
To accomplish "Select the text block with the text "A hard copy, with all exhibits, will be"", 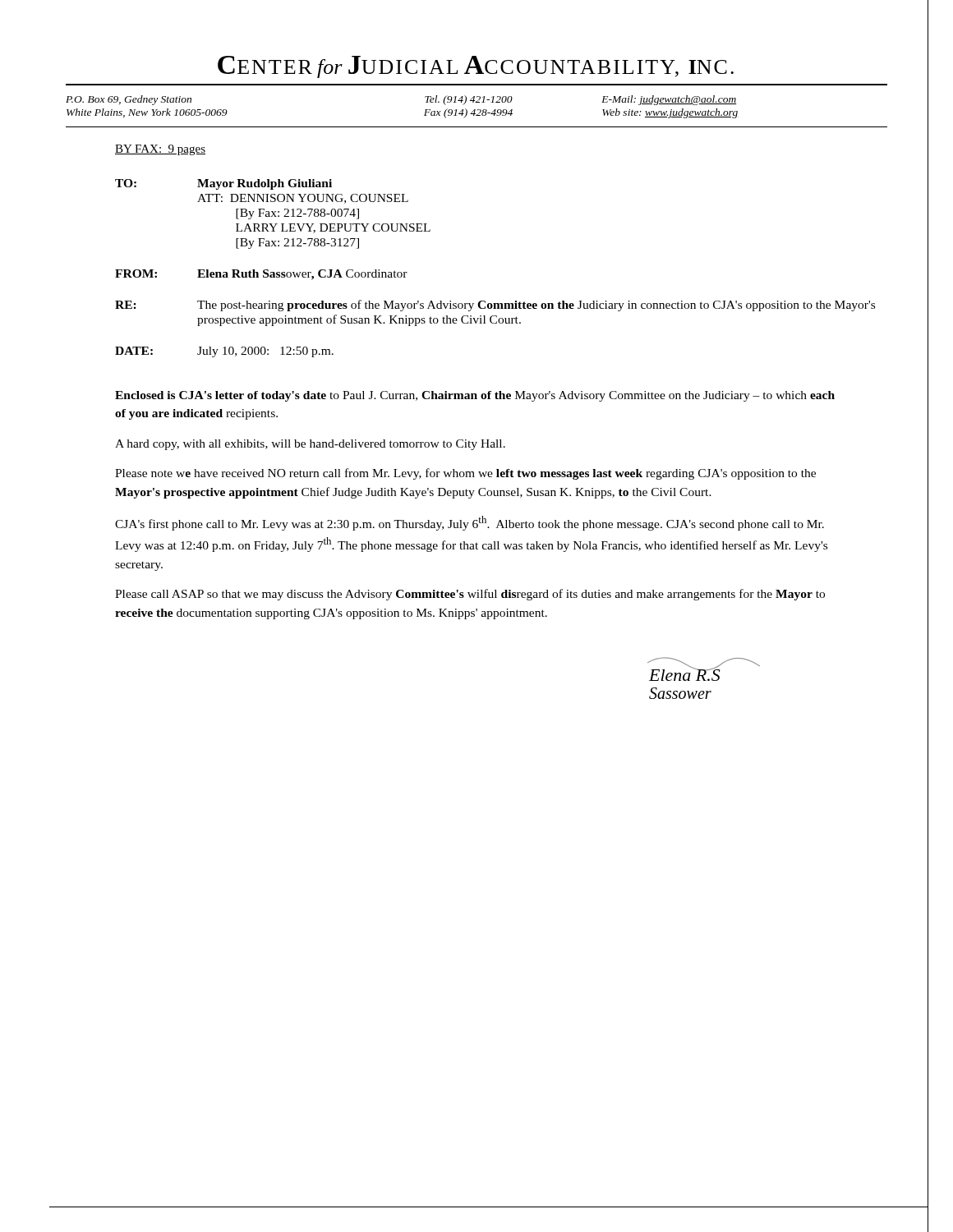I will point(310,443).
